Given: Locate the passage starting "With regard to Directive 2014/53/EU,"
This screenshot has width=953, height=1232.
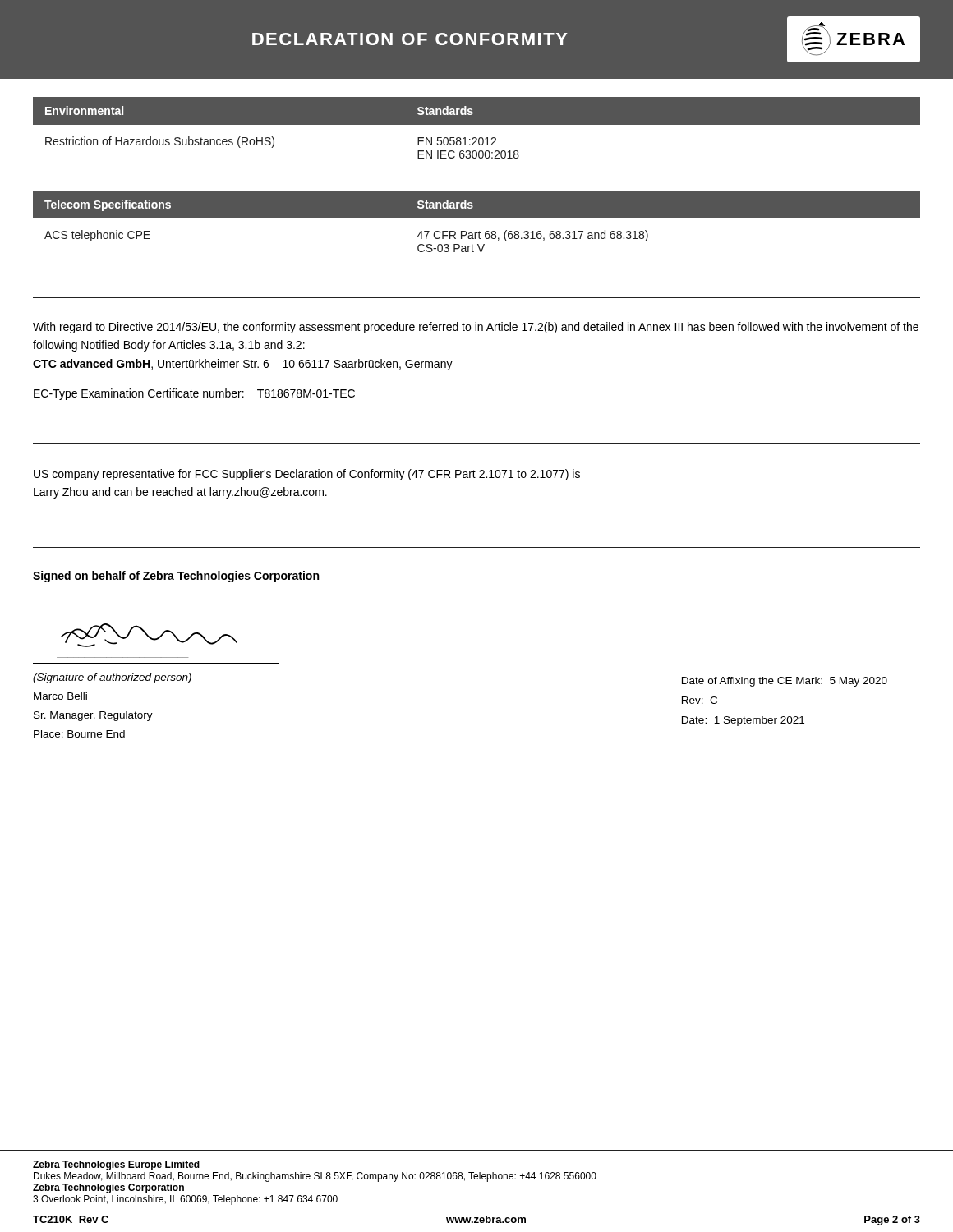Looking at the screenshot, I should pos(476,328).
